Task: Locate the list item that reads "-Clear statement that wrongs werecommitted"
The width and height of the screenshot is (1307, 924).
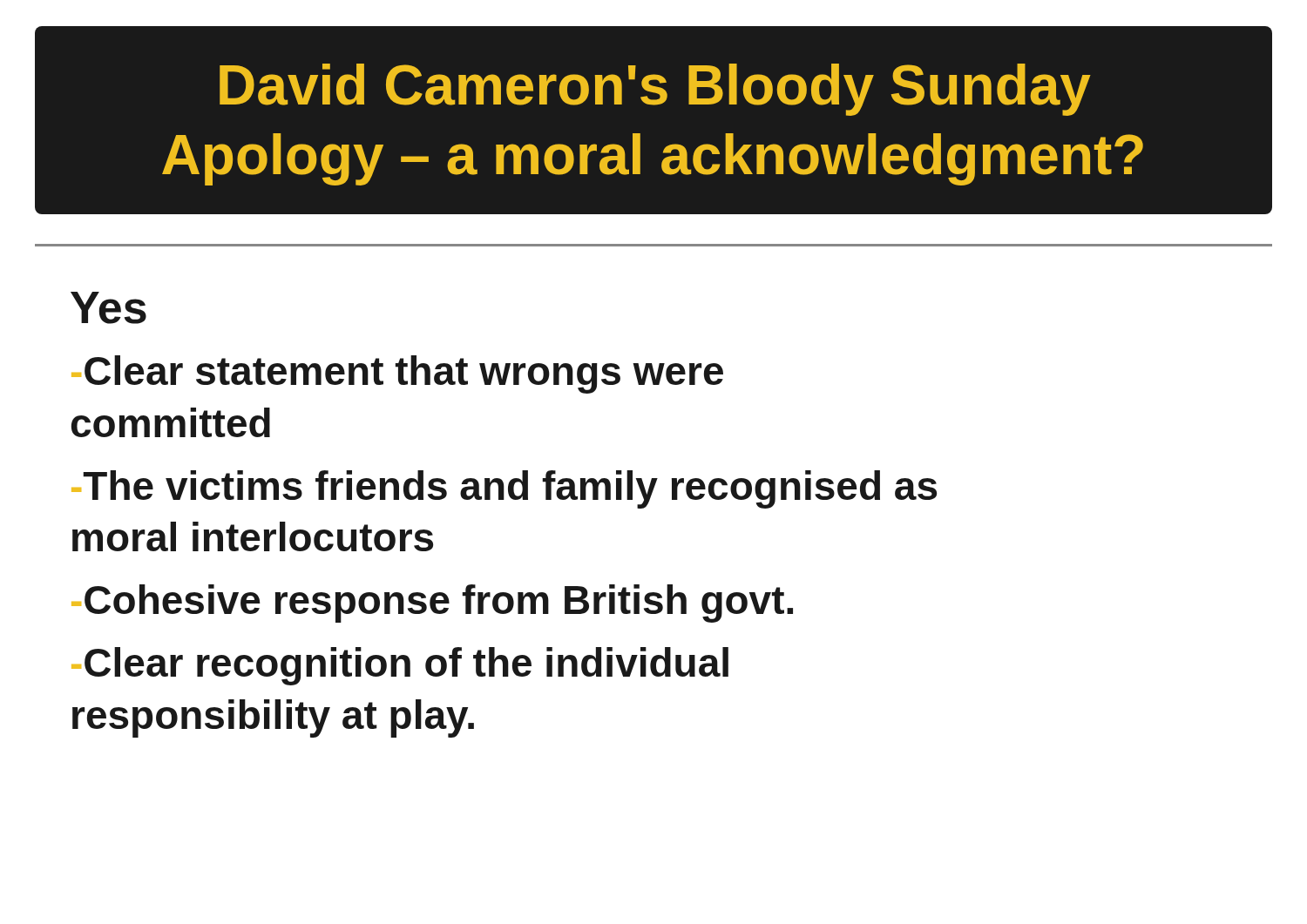Action: pos(397,397)
